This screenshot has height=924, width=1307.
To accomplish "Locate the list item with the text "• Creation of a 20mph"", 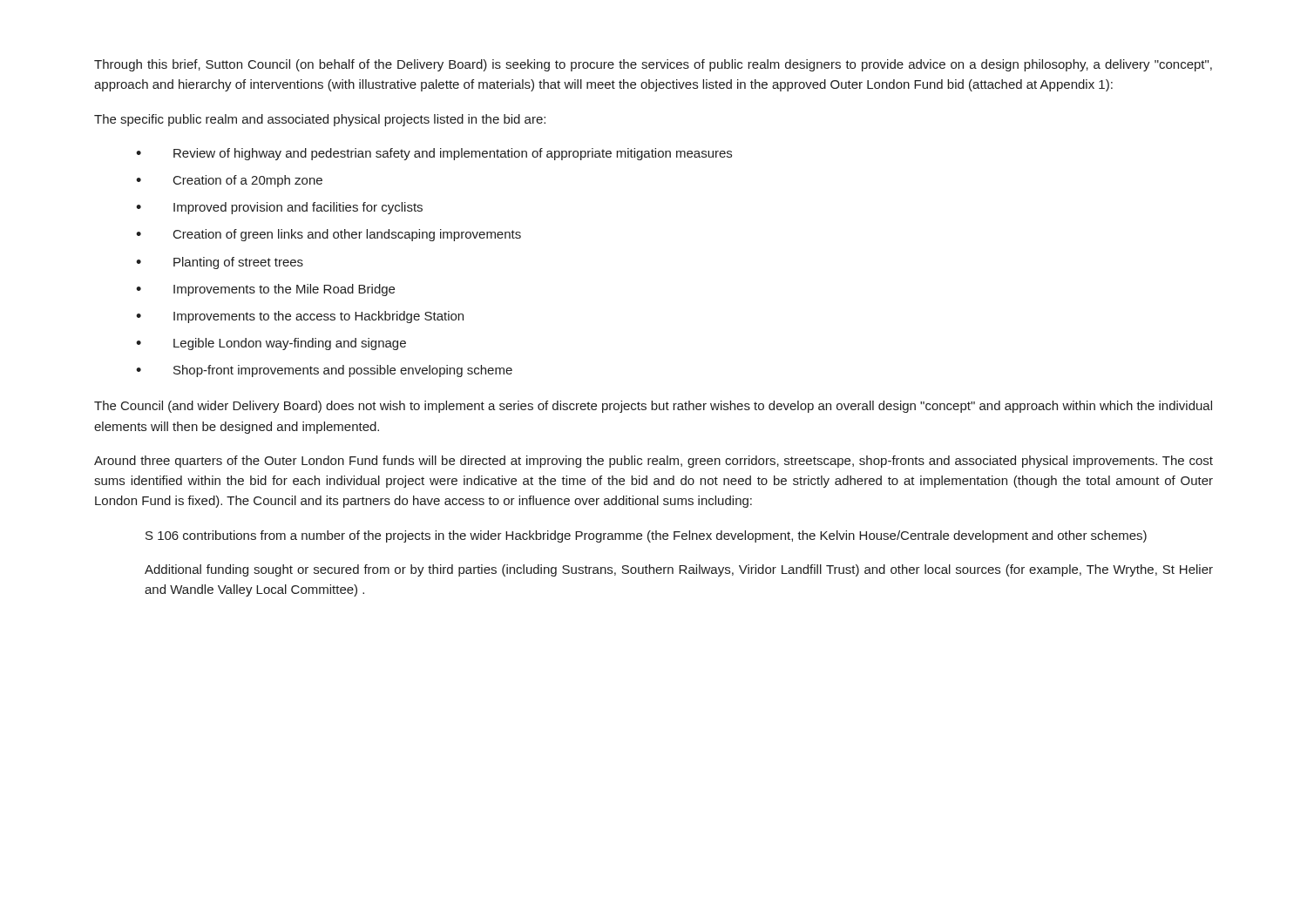I will [229, 181].
